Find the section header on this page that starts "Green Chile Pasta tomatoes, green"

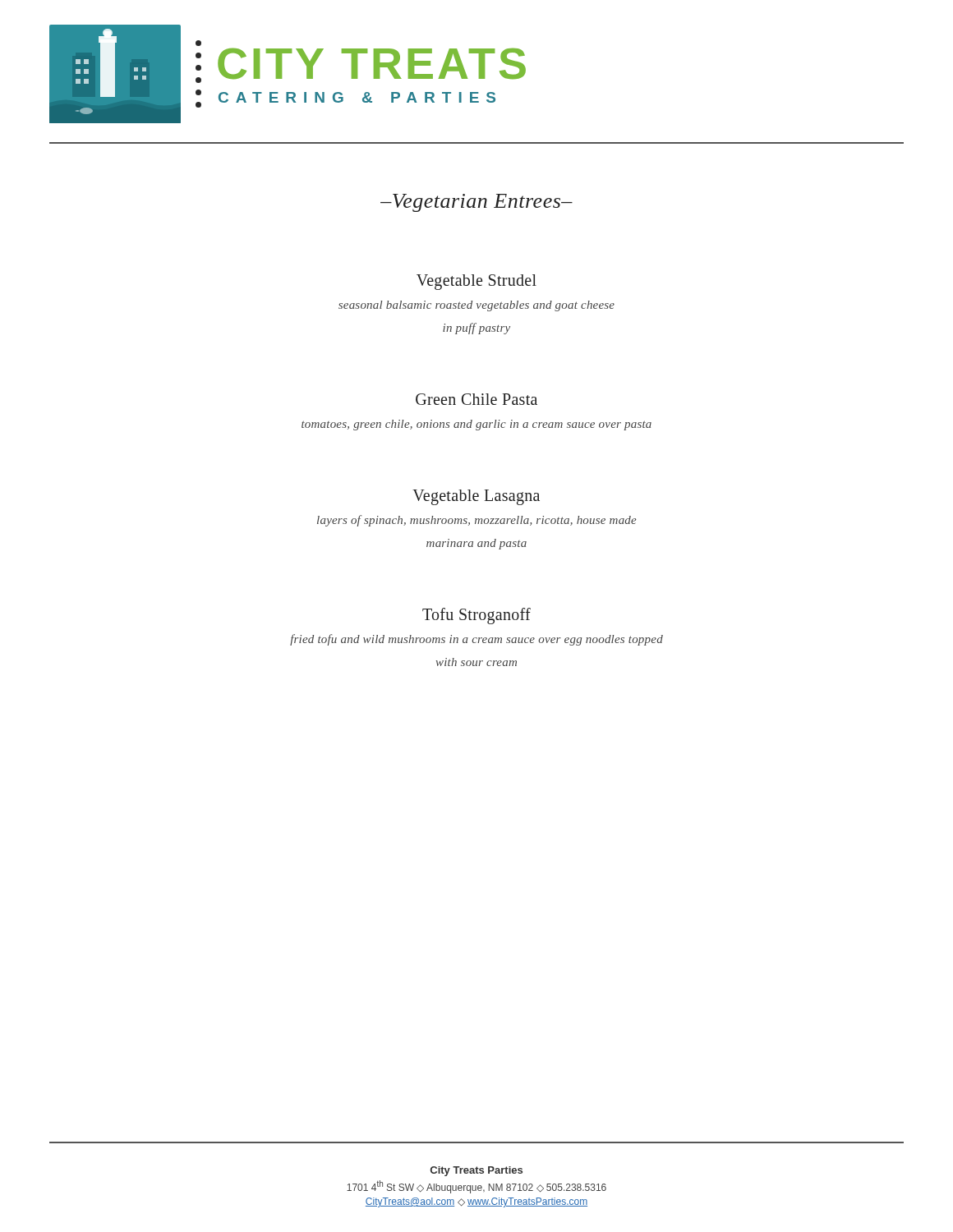coord(476,412)
